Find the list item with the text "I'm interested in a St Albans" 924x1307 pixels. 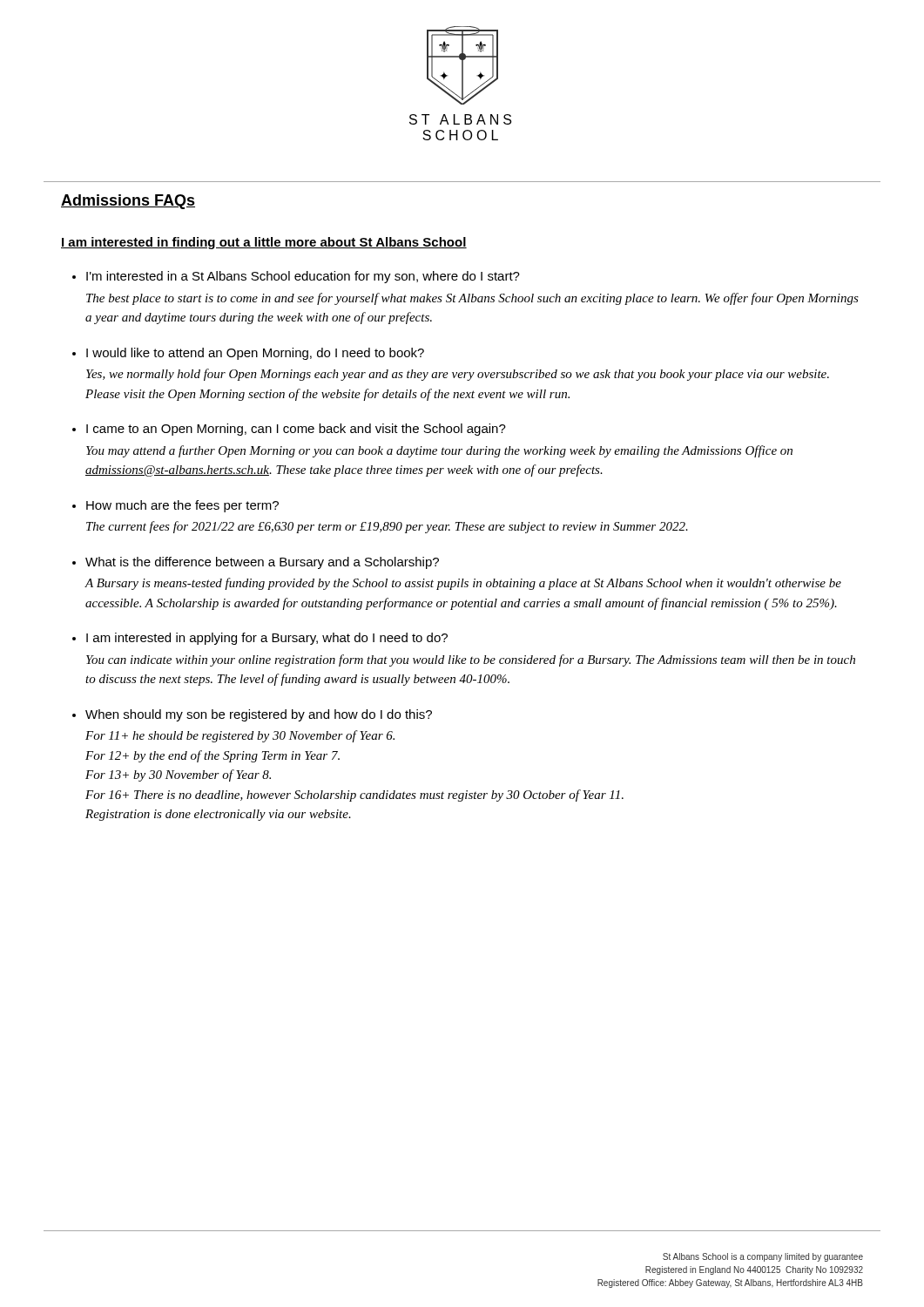[x=474, y=297]
